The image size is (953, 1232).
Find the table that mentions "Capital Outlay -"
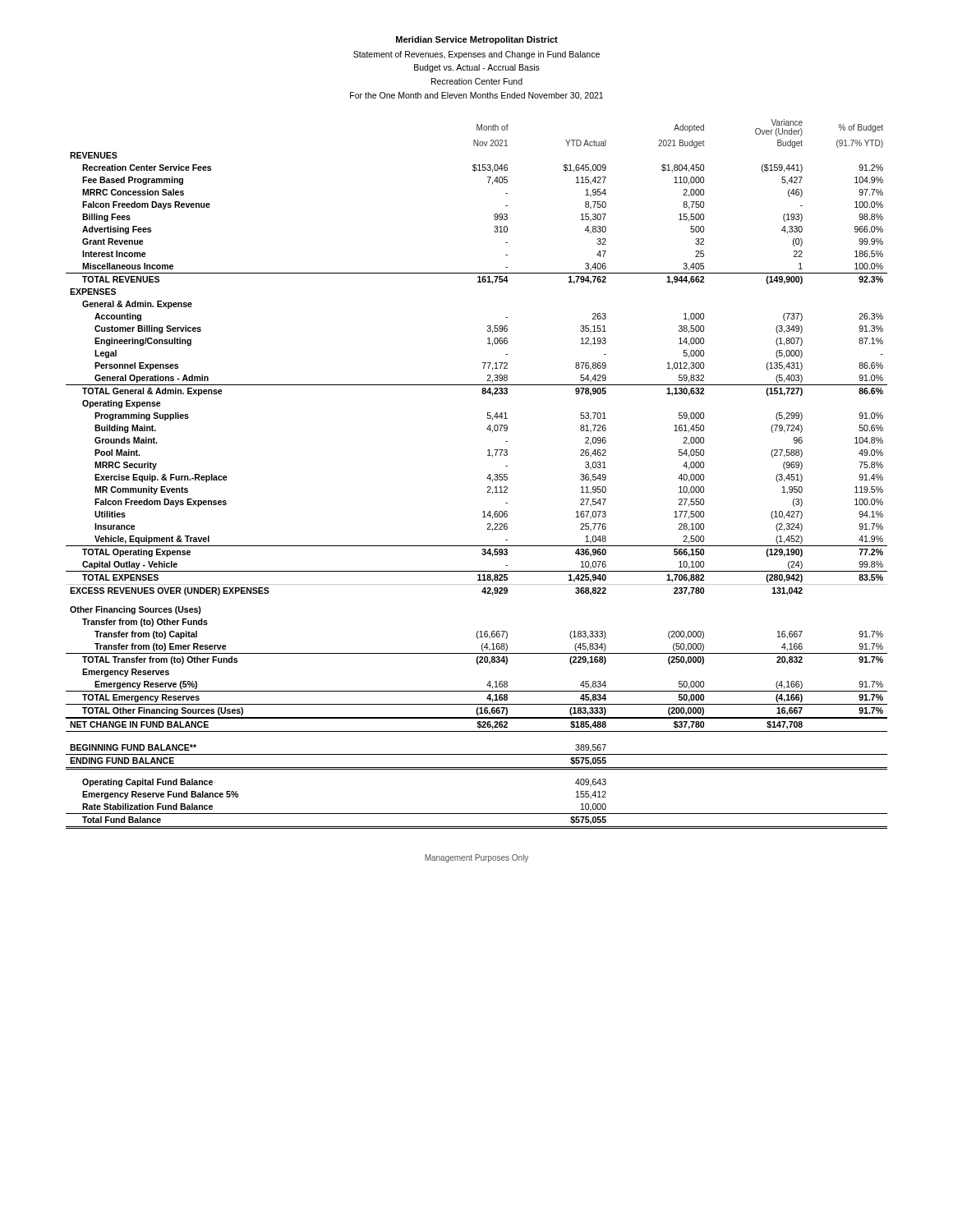pyautogui.click(x=476, y=473)
